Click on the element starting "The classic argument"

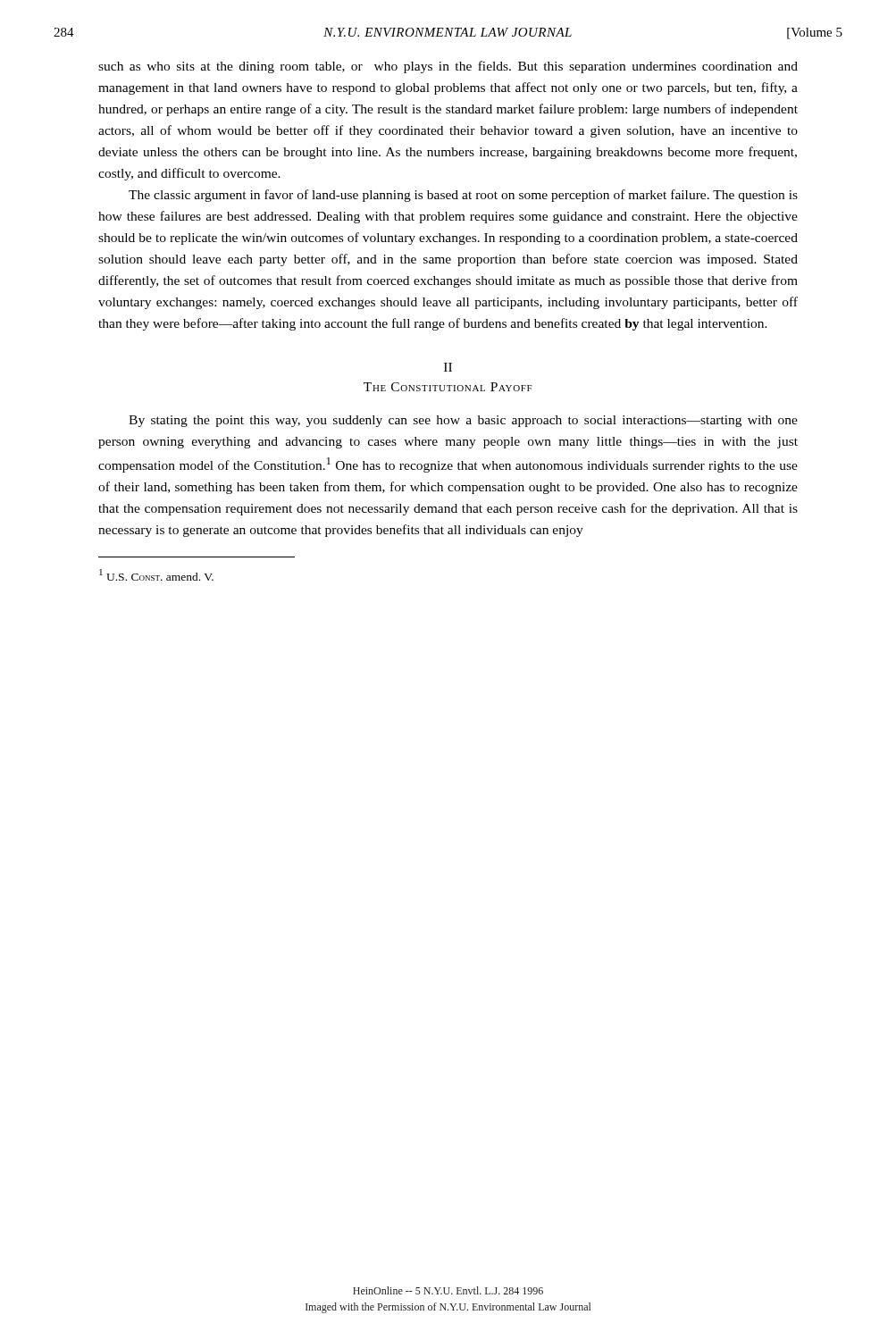click(x=448, y=259)
